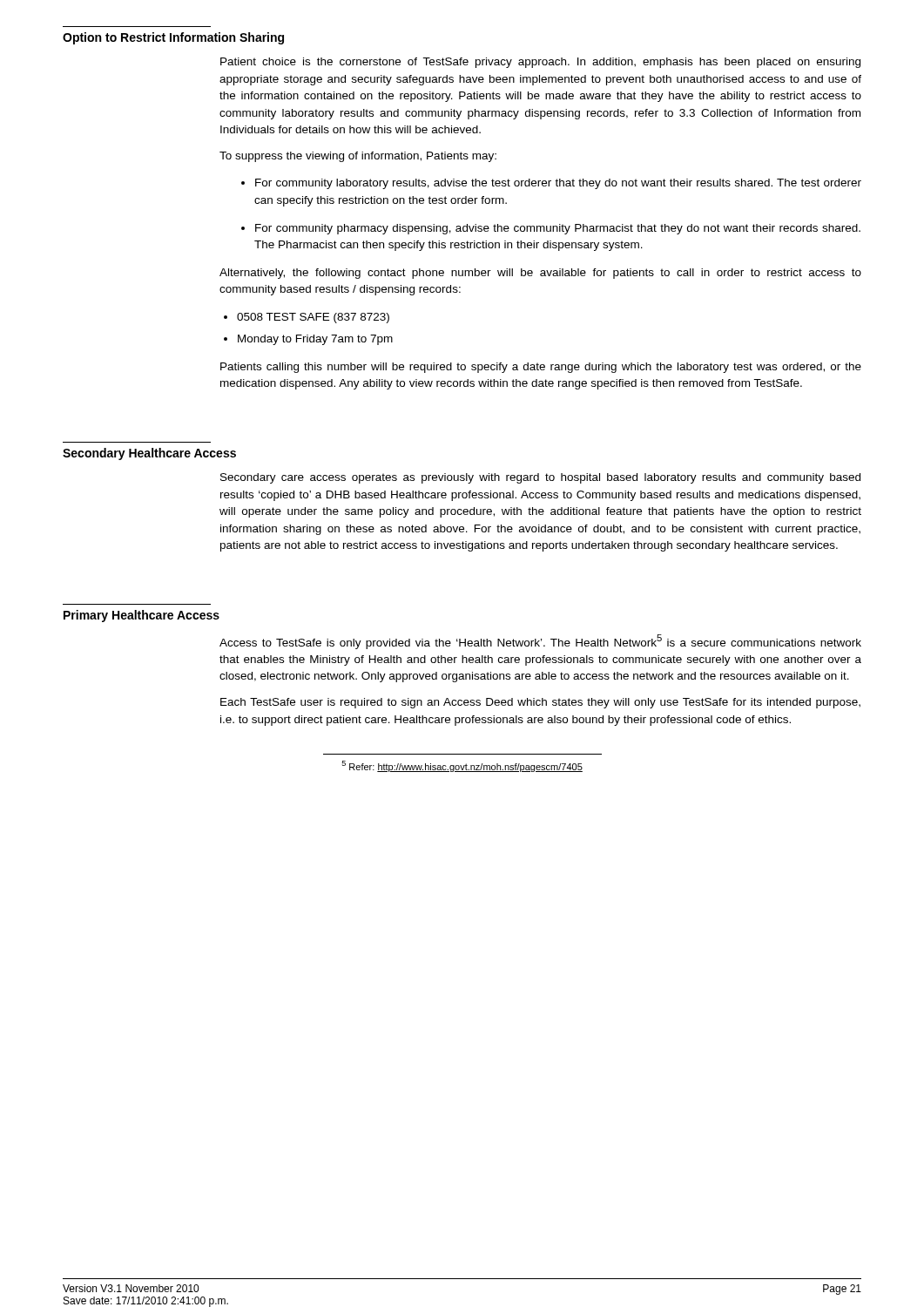Find the block on this page that starts "For community pharmacy dispensing,"
The image size is (924, 1307).
549,236
